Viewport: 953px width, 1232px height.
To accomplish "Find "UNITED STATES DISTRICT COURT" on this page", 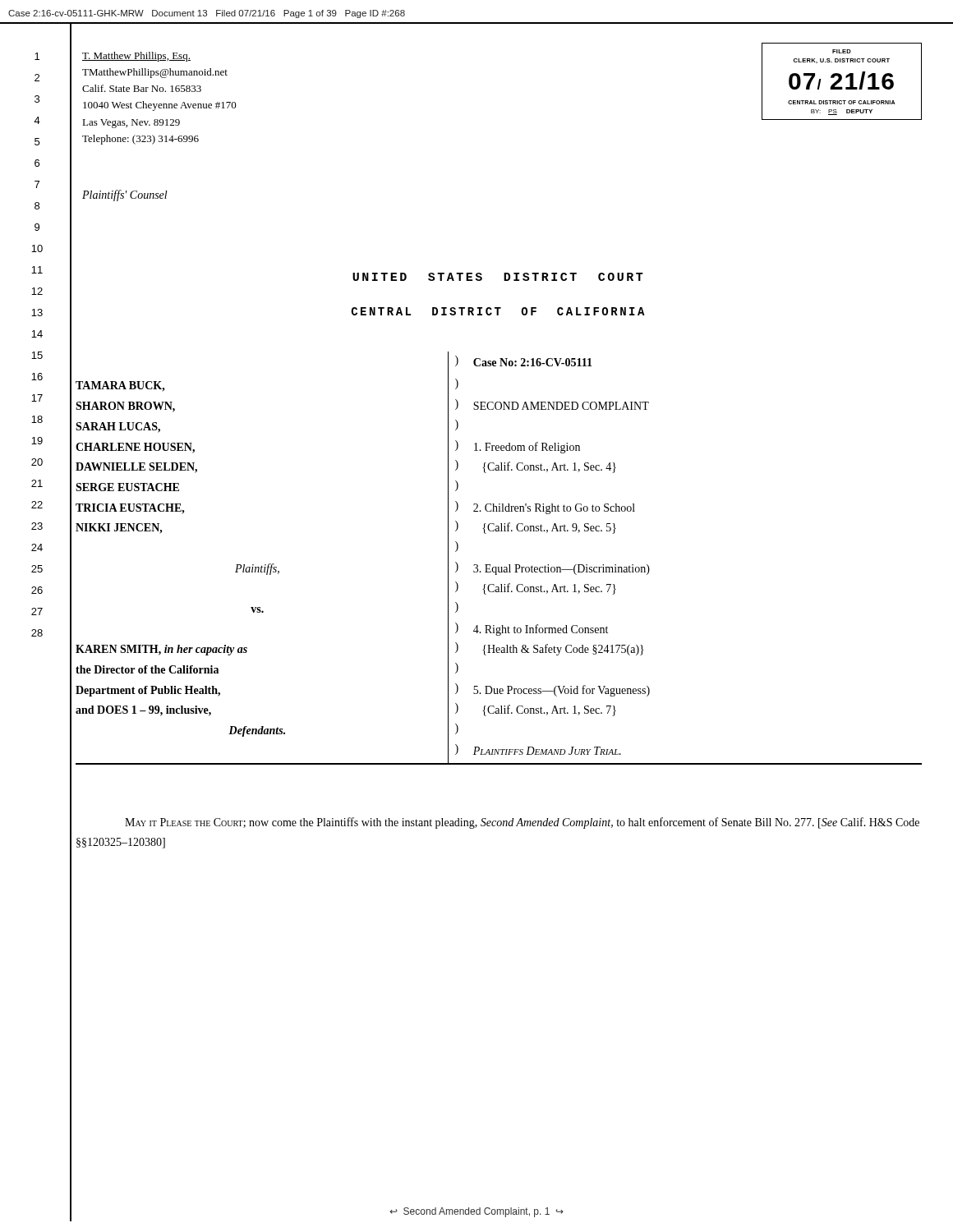I will [499, 278].
